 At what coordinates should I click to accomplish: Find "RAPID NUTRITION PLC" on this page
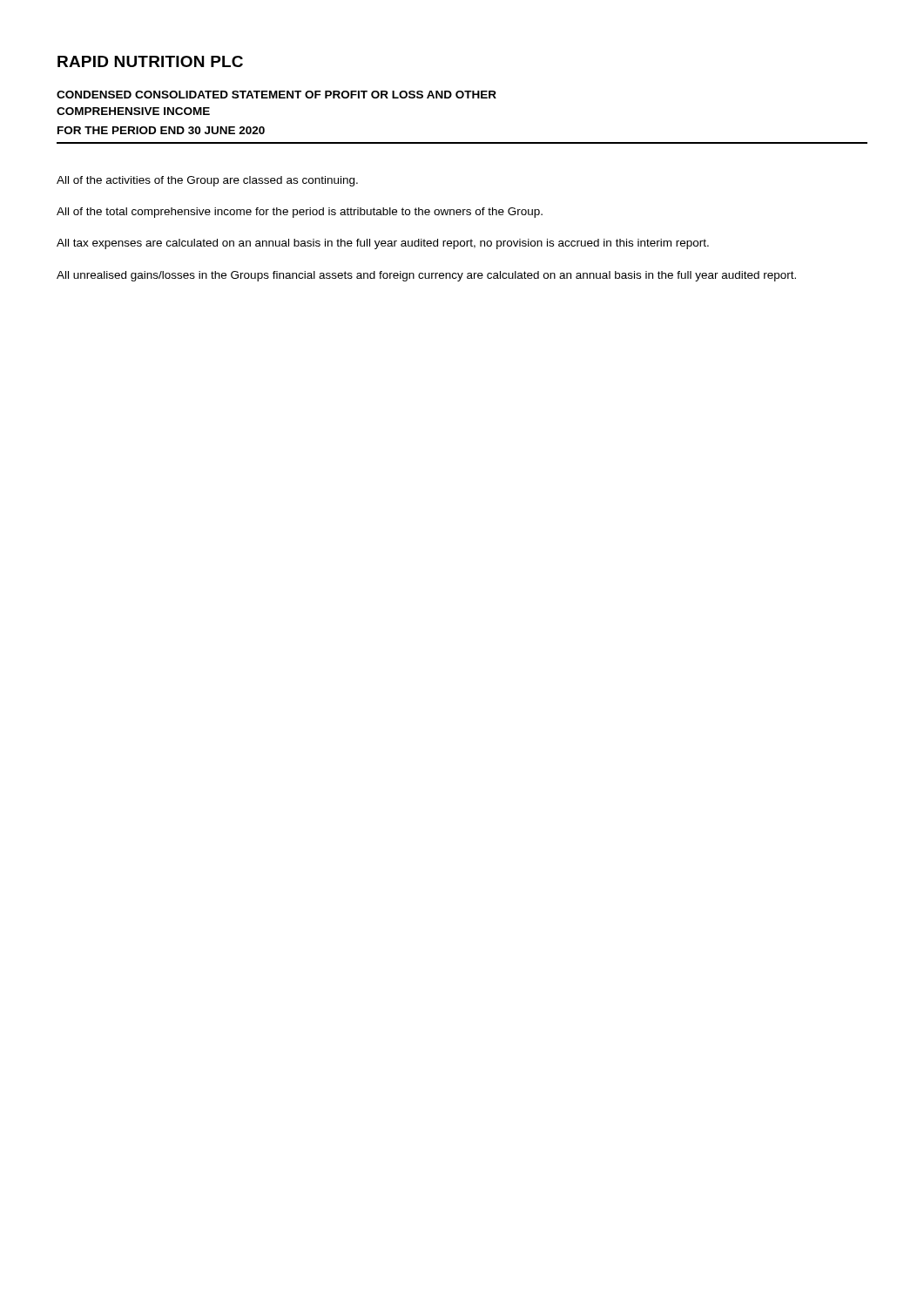pos(150,61)
